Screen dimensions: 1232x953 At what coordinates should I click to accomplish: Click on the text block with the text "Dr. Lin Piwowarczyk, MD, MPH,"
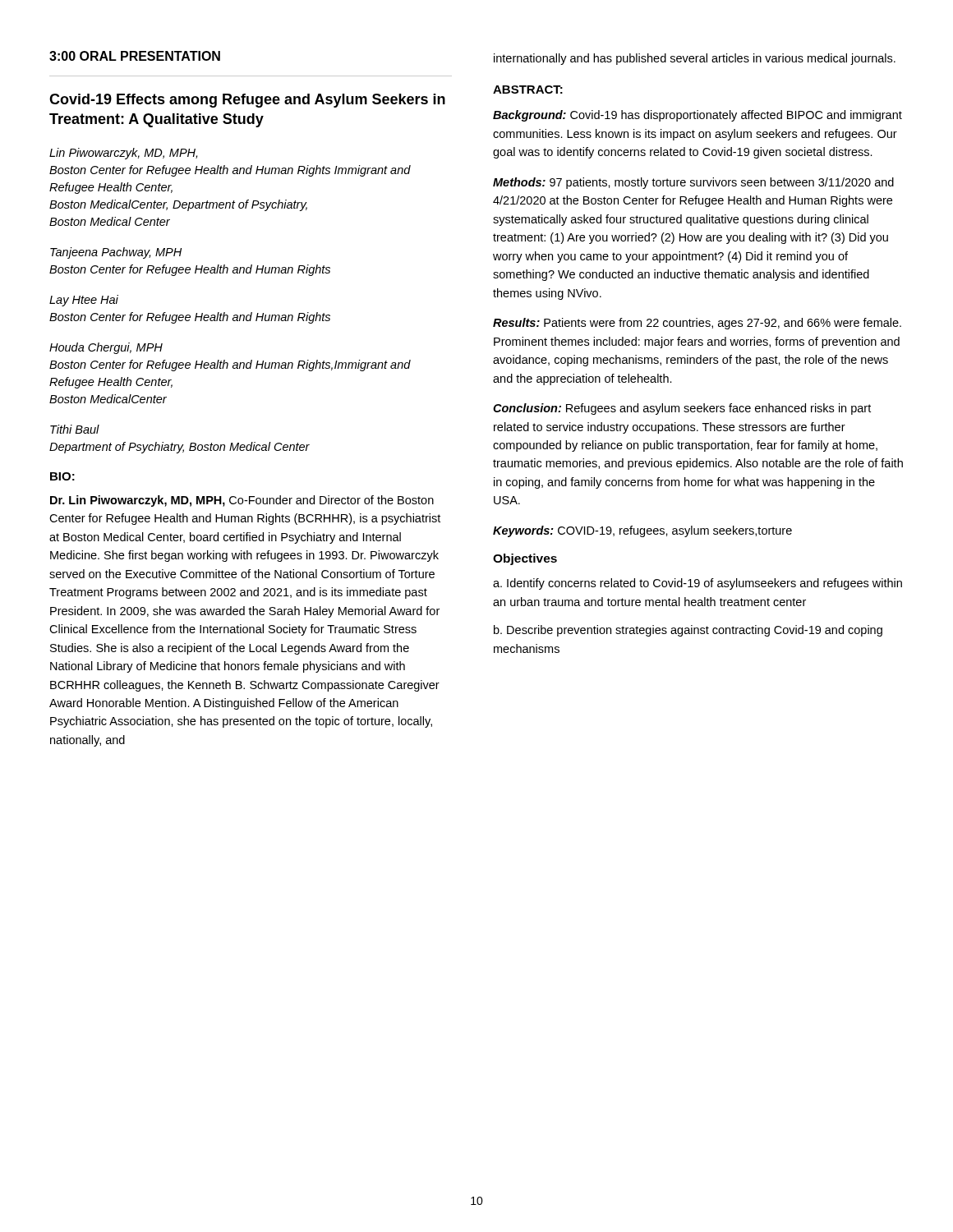point(245,620)
